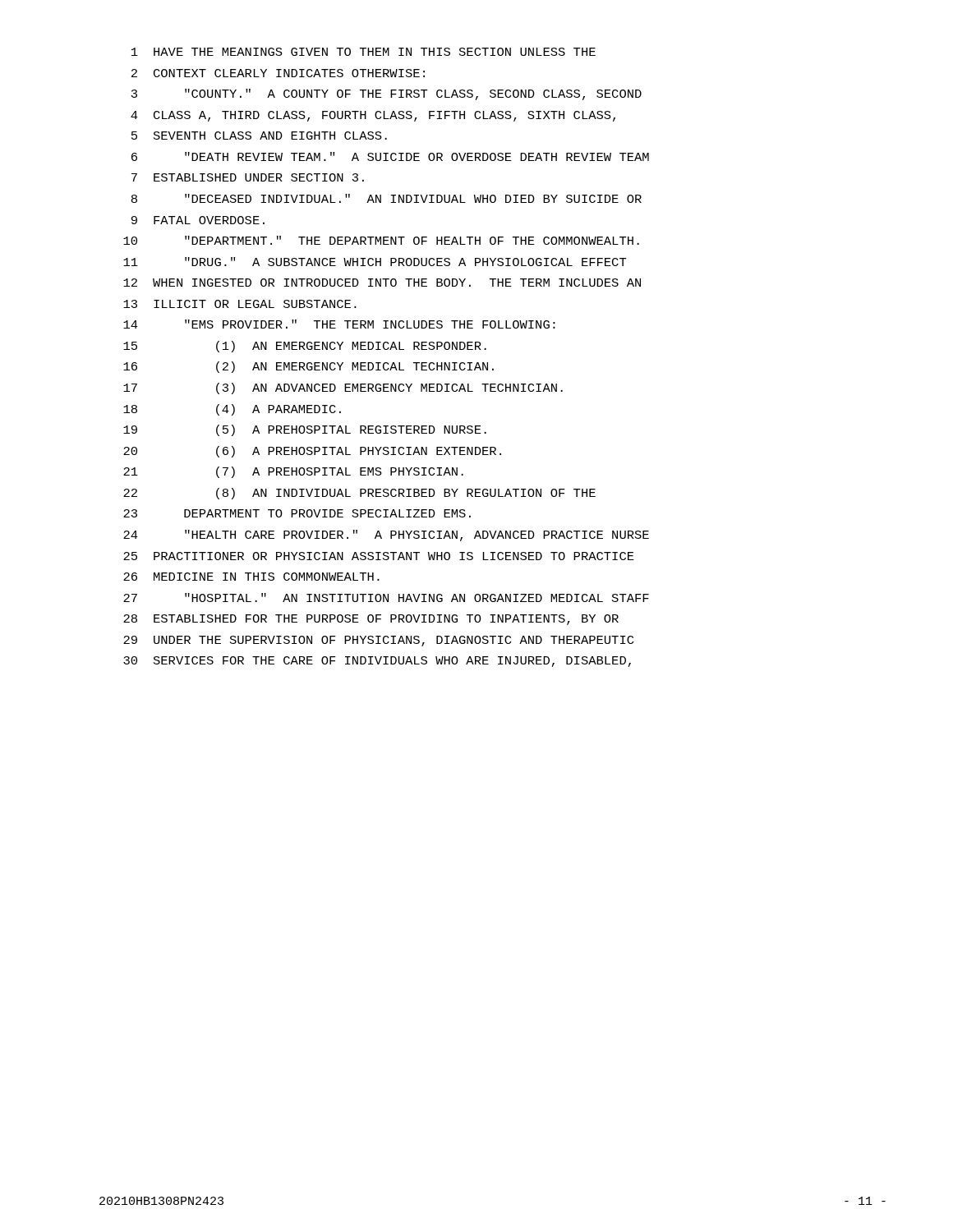This screenshot has width=953, height=1232.
Task: Navigate to the element starting "23 DEPARTMENT TO PROVIDE SPECIALIZED"
Action: [286, 515]
